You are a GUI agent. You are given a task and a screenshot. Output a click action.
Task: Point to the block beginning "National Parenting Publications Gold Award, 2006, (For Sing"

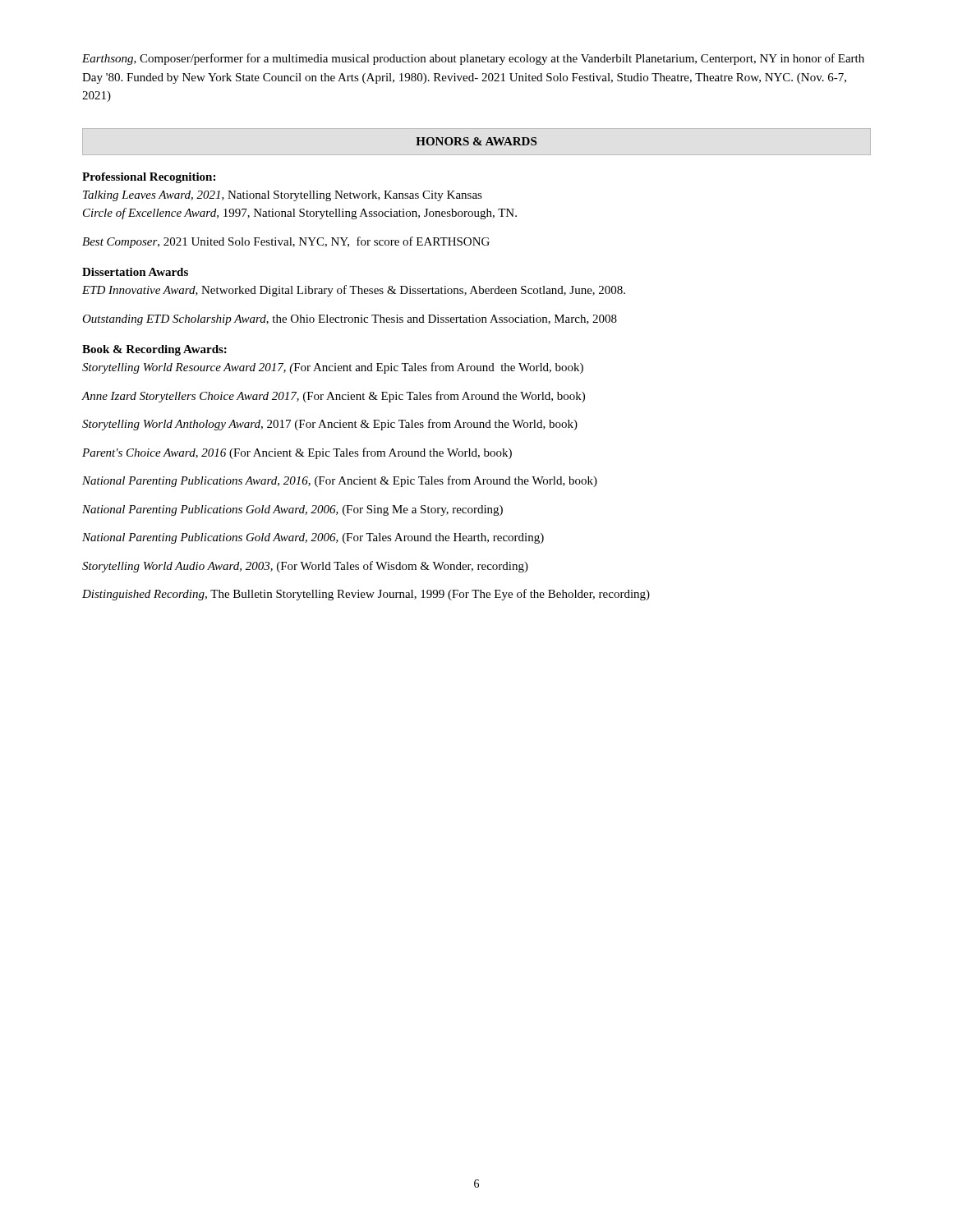(x=293, y=509)
